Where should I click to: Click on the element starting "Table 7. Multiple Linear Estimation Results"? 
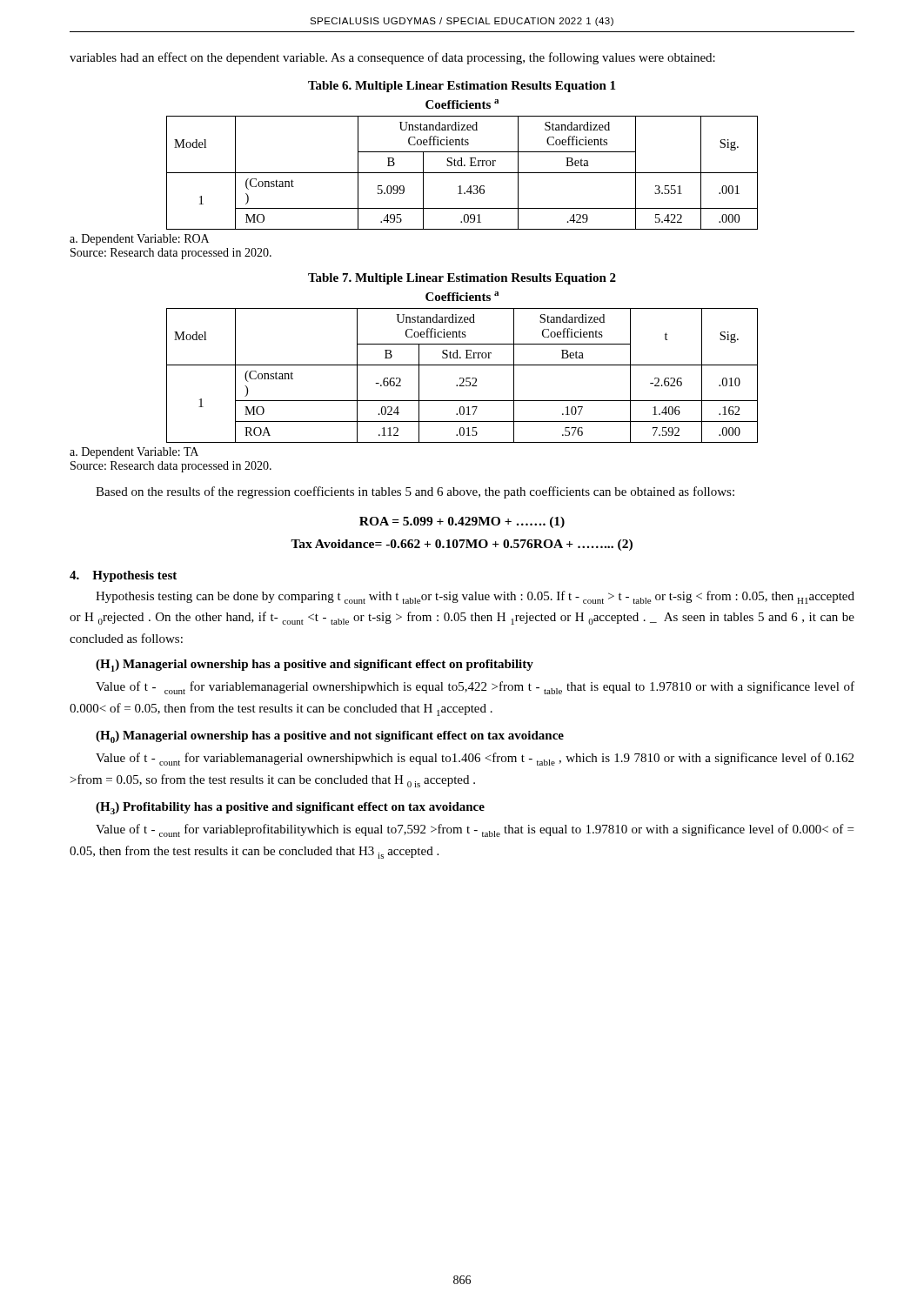pos(462,277)
